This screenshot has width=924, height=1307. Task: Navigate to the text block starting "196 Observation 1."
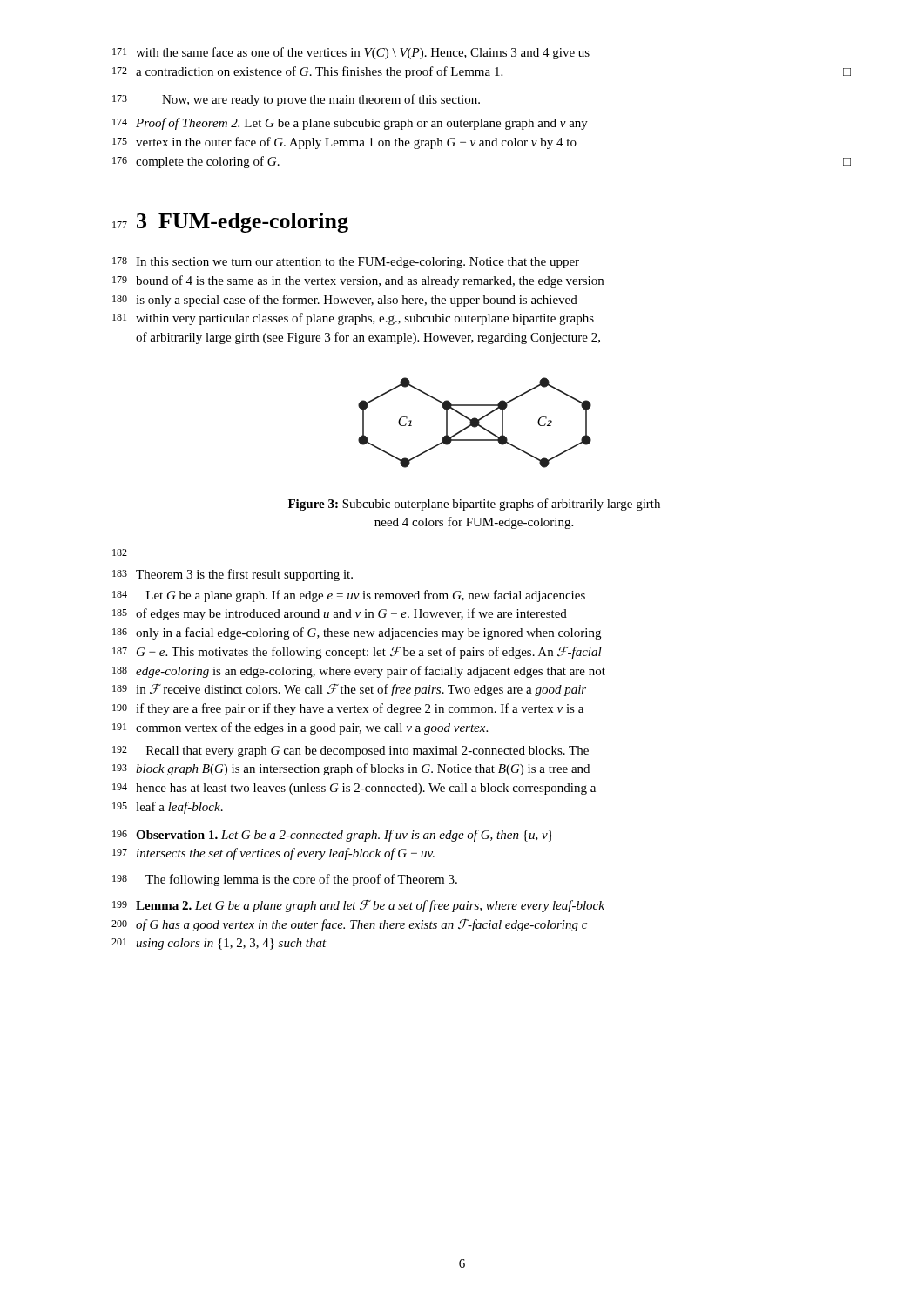point(474,845)
